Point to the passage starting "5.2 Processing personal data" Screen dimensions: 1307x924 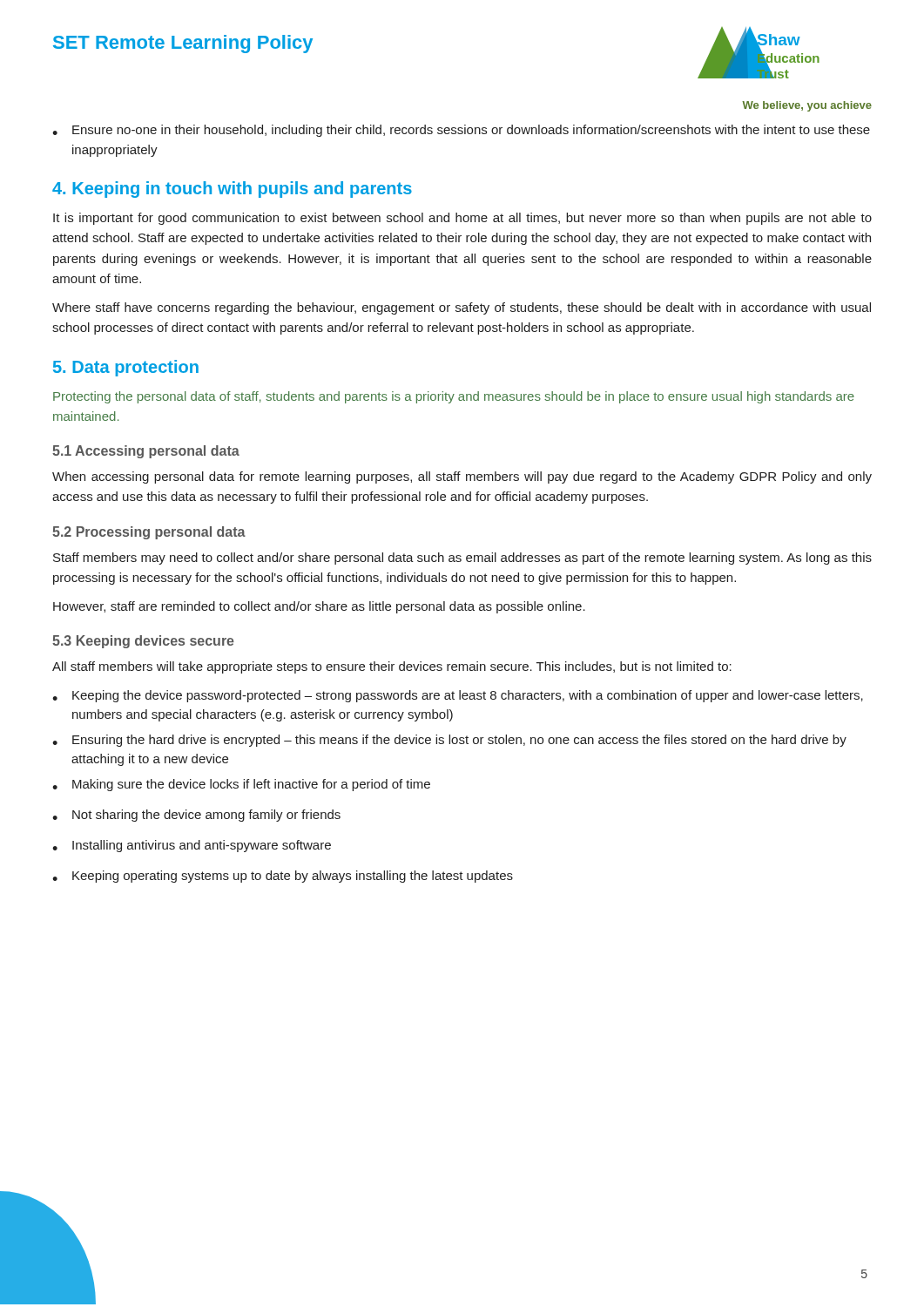pos(149,531)
